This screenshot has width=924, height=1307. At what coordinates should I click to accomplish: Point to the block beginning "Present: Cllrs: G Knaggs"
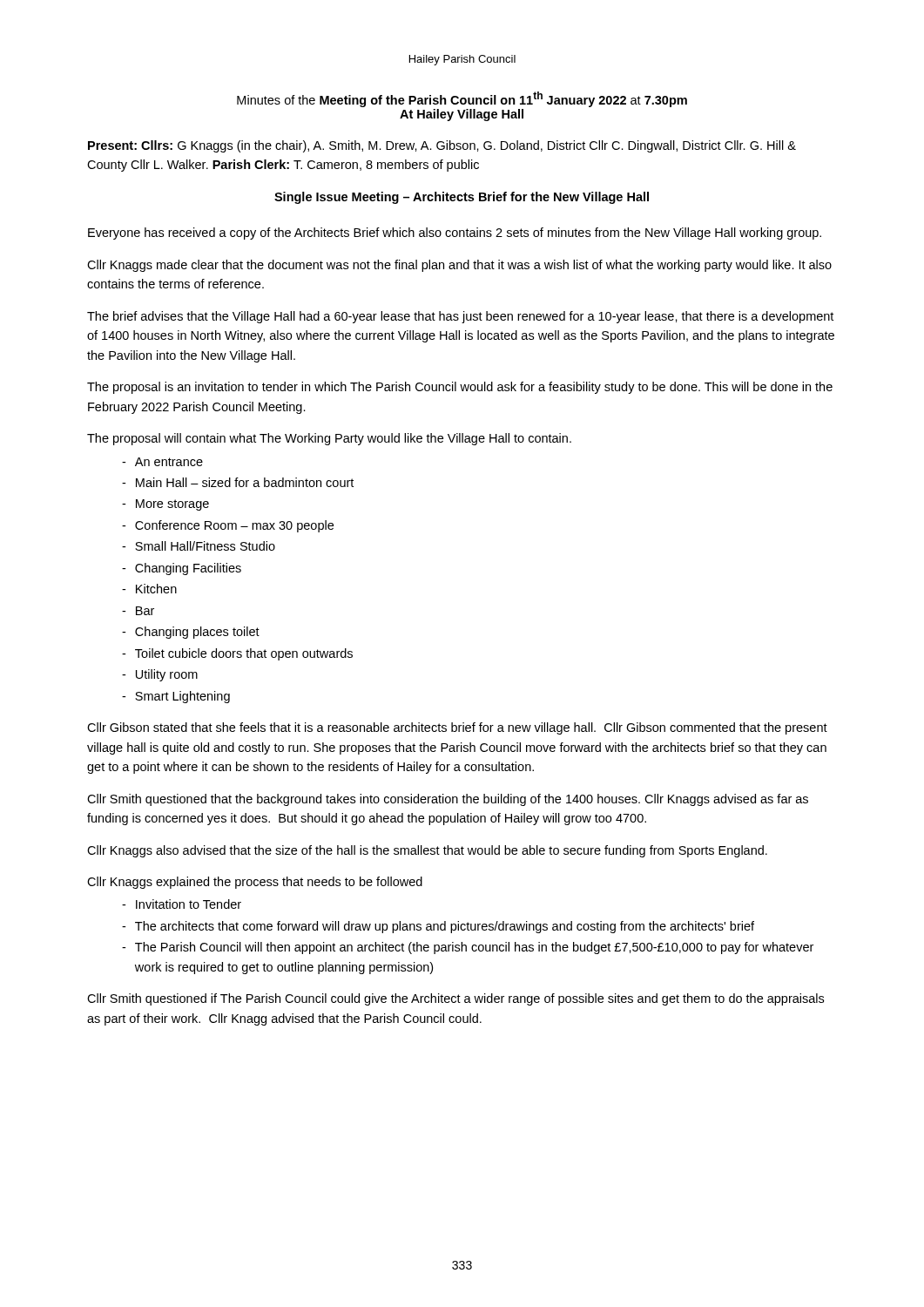click(x=441, y=155)
